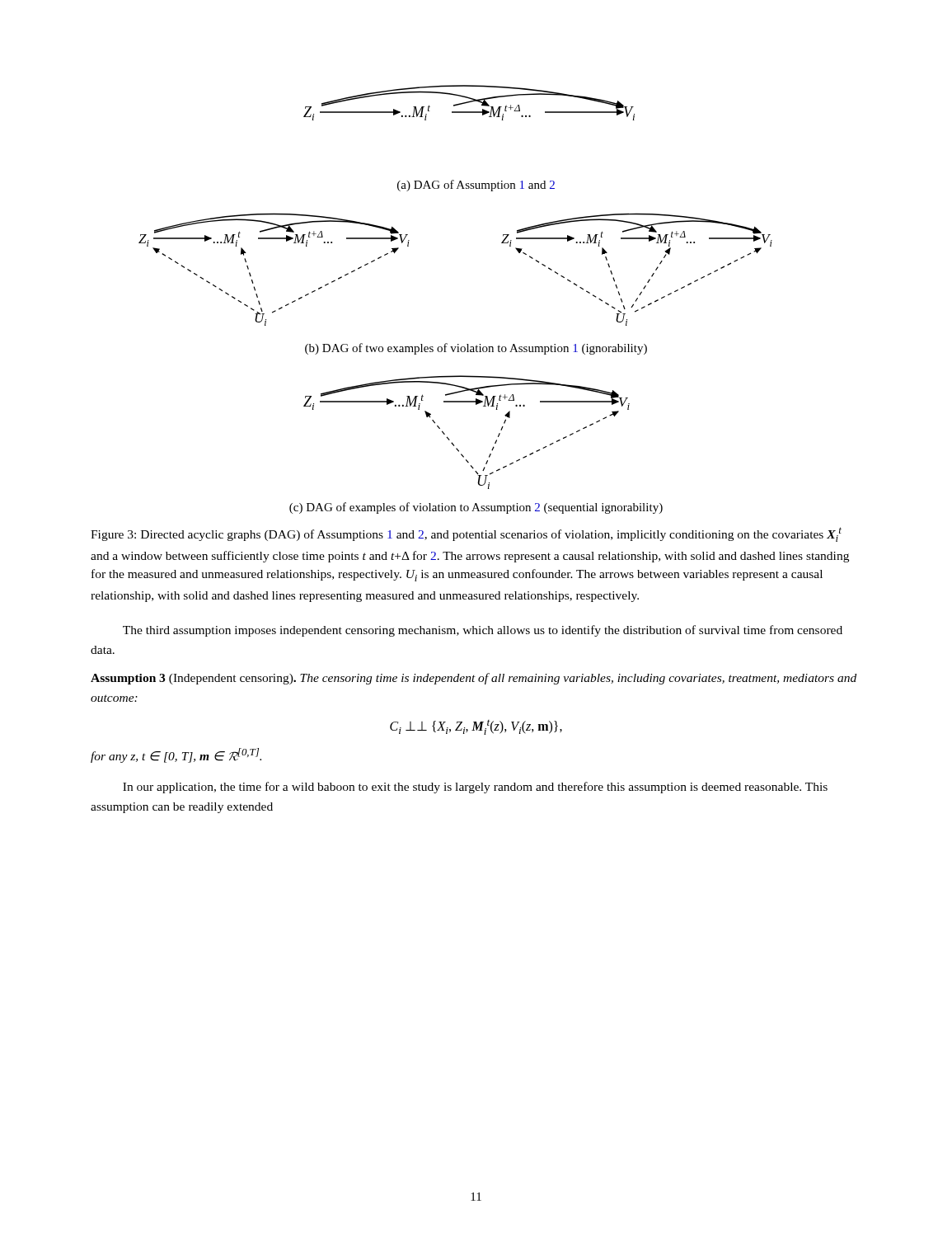This screenshot has height=1237, width=952.
Task: Select the caption with the text "(b) DAG of two examples of"
Action: click(x=476, y=348)
